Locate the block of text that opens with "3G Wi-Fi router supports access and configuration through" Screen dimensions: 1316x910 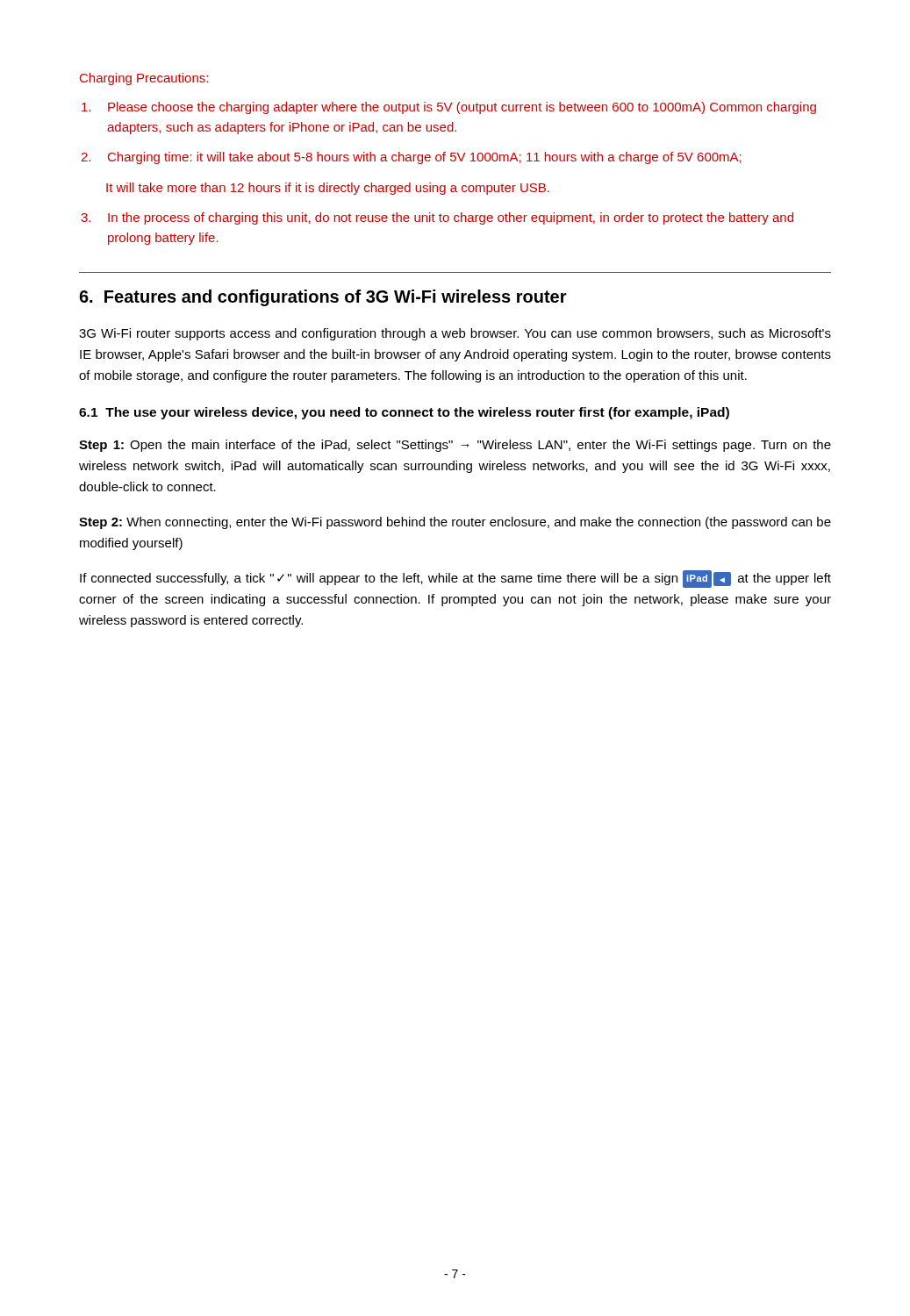tap(455, 354)
